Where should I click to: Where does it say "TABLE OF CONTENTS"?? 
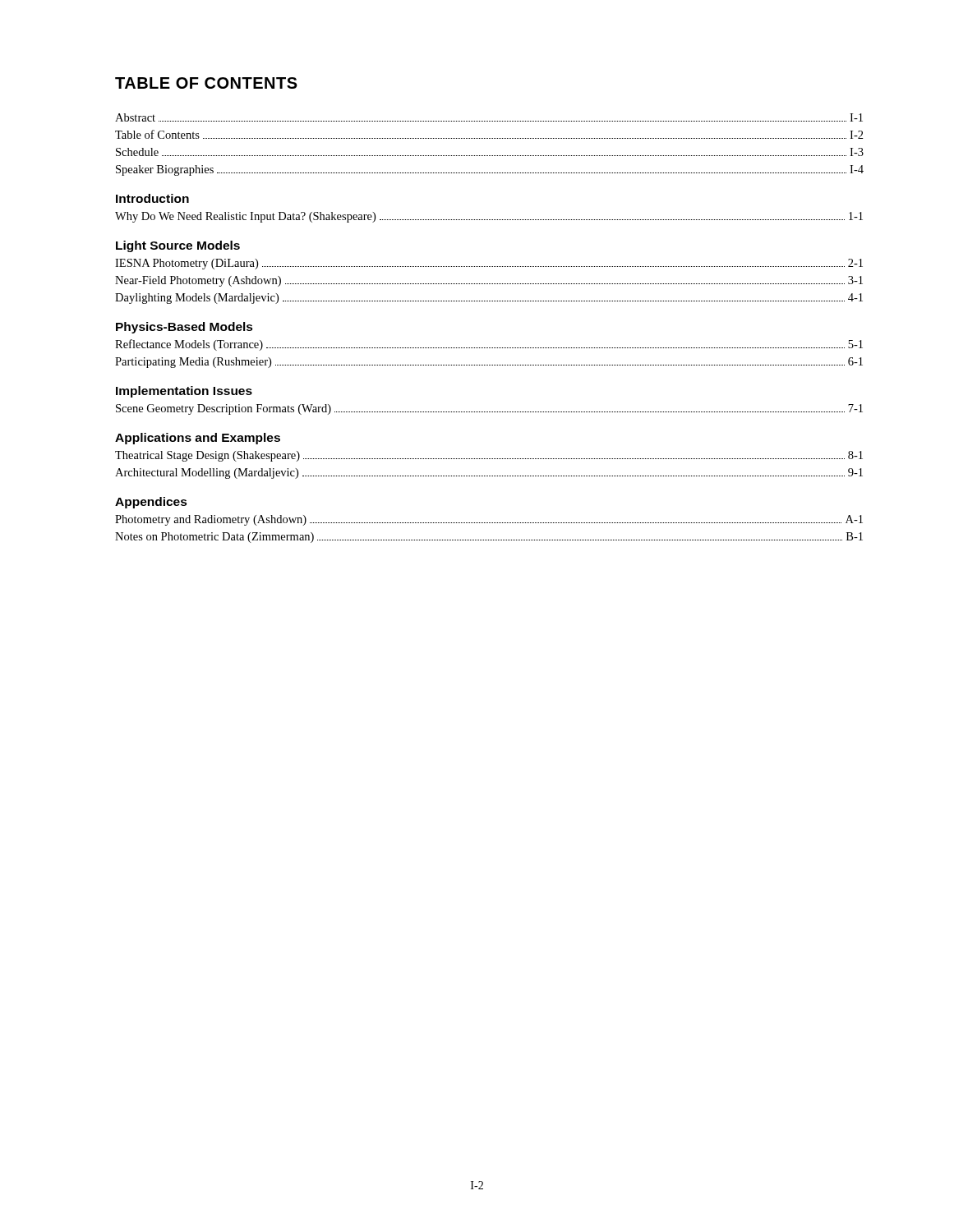[206, 83]
